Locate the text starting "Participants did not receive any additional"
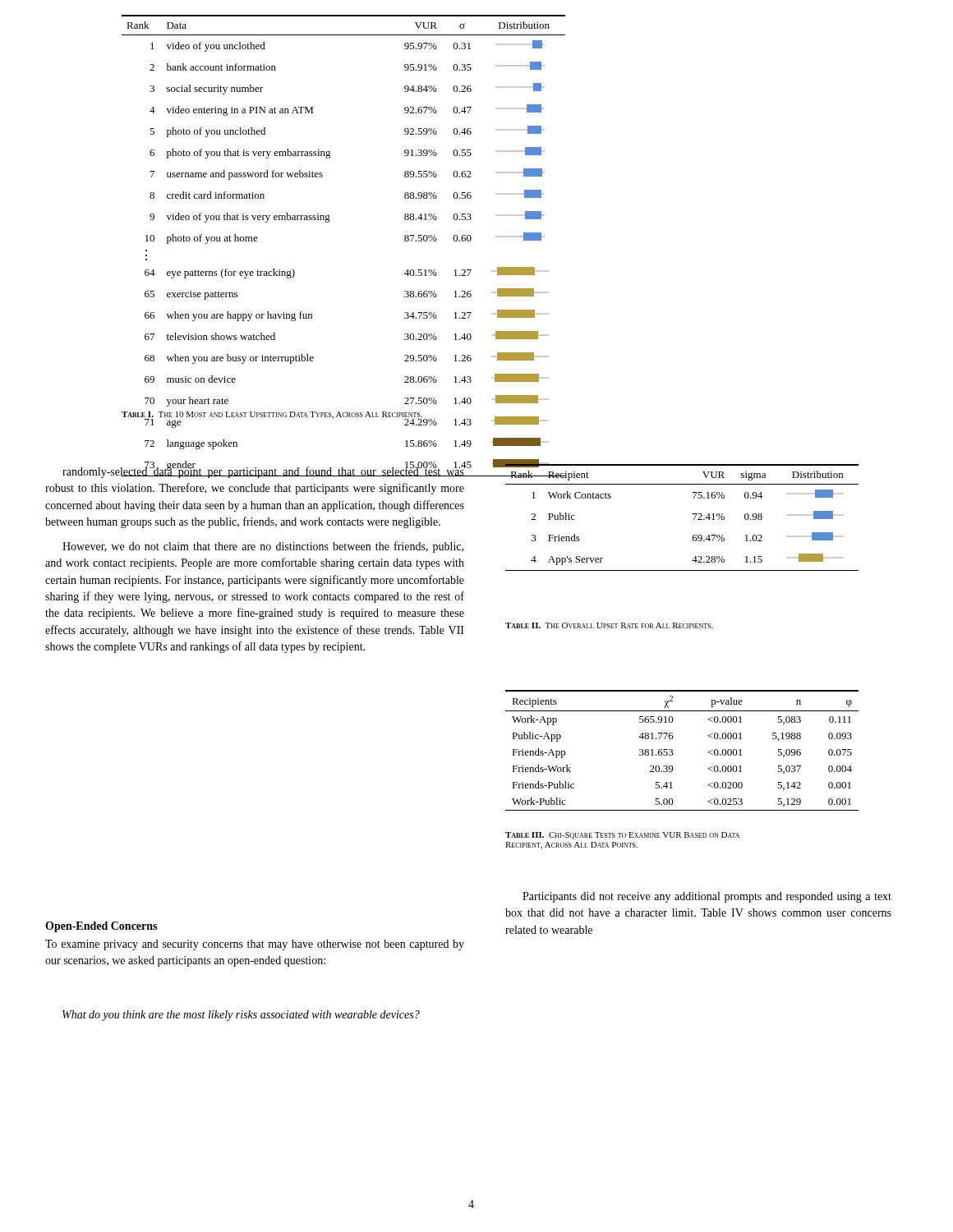 click(698, 914)
